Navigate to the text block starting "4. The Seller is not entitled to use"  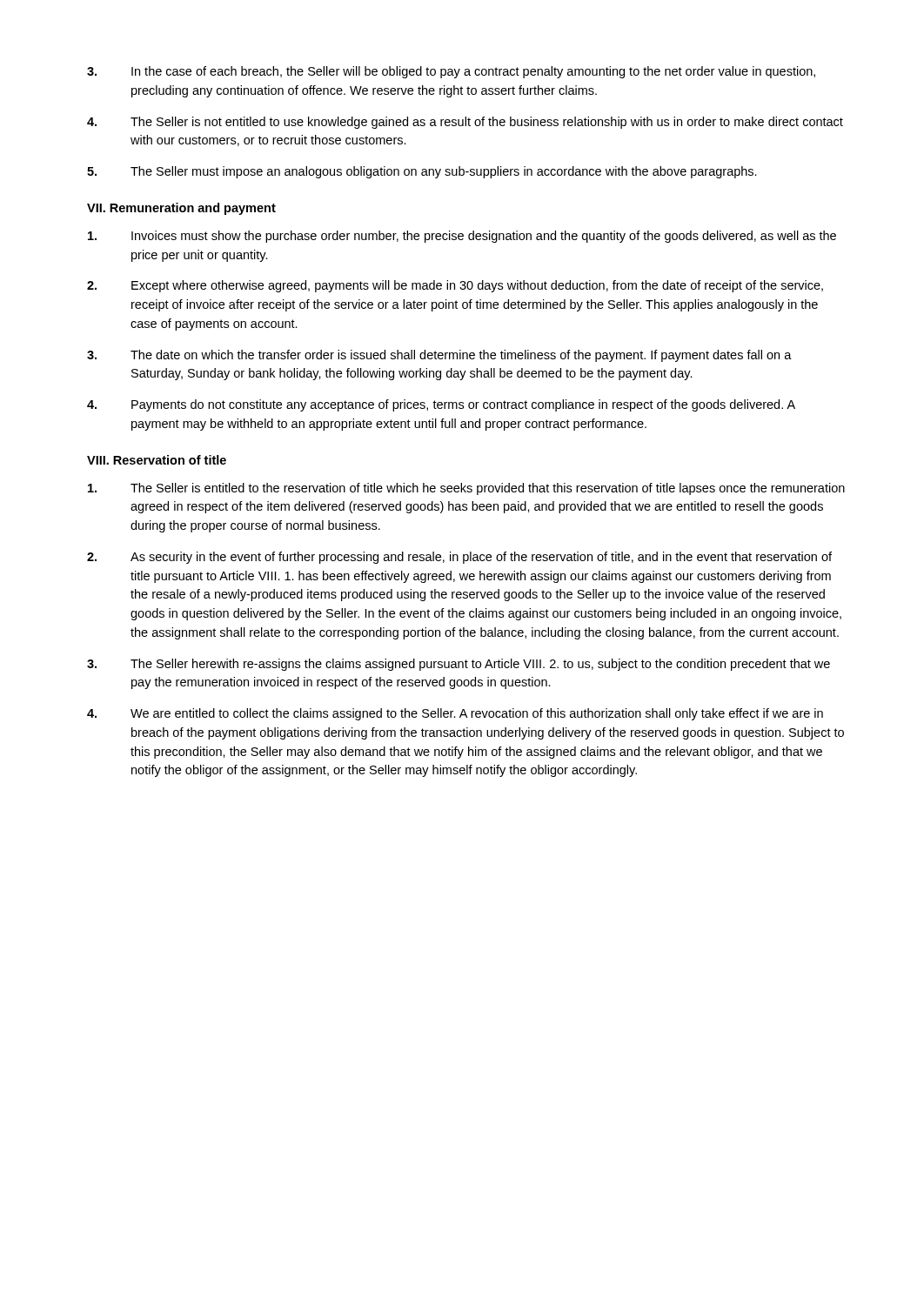pyautogui.click(x=466, y=132)
